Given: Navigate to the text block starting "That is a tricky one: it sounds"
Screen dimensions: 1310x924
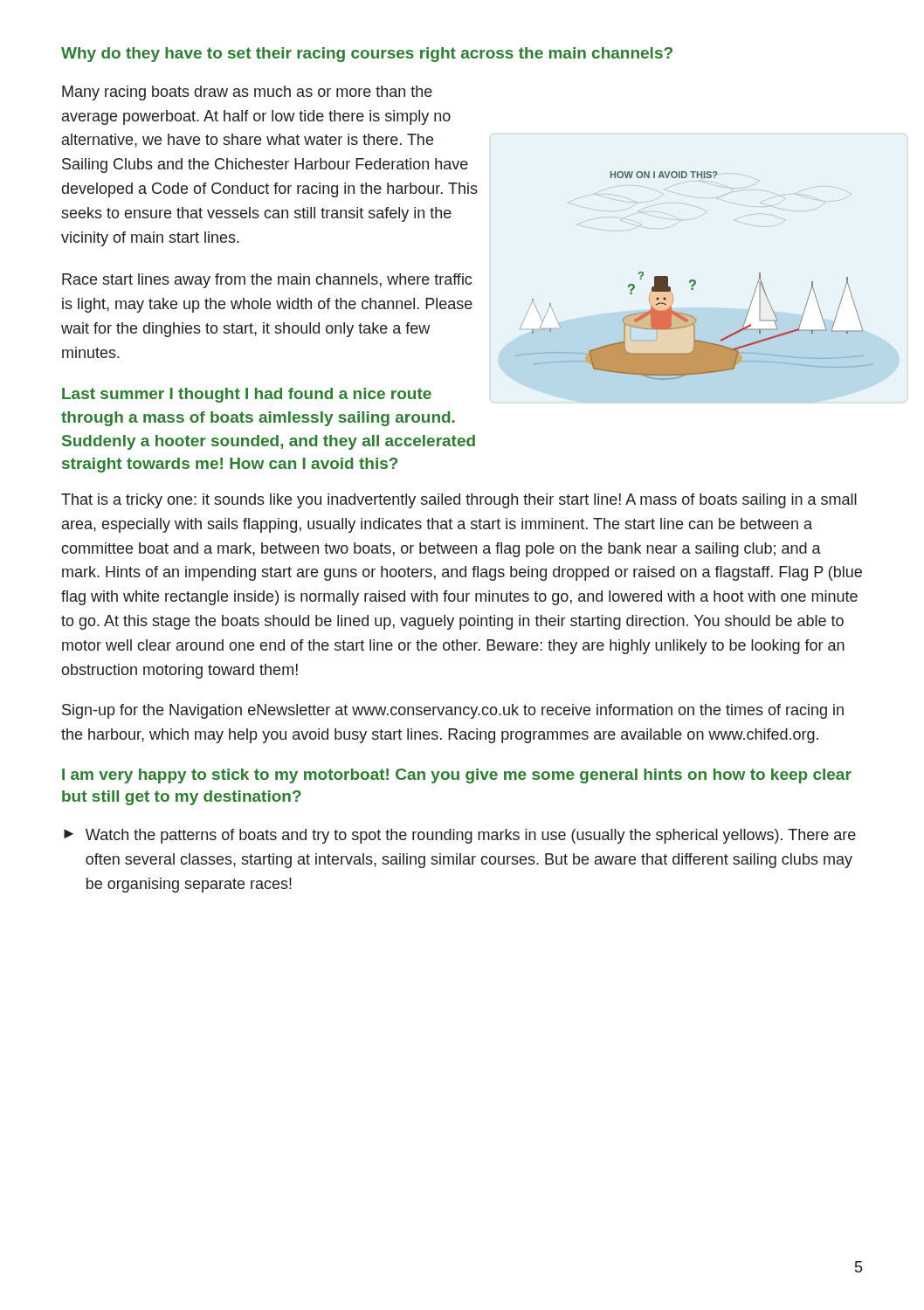Looking at the screenshot, I should pyautogui.click(x=462, y=585).
